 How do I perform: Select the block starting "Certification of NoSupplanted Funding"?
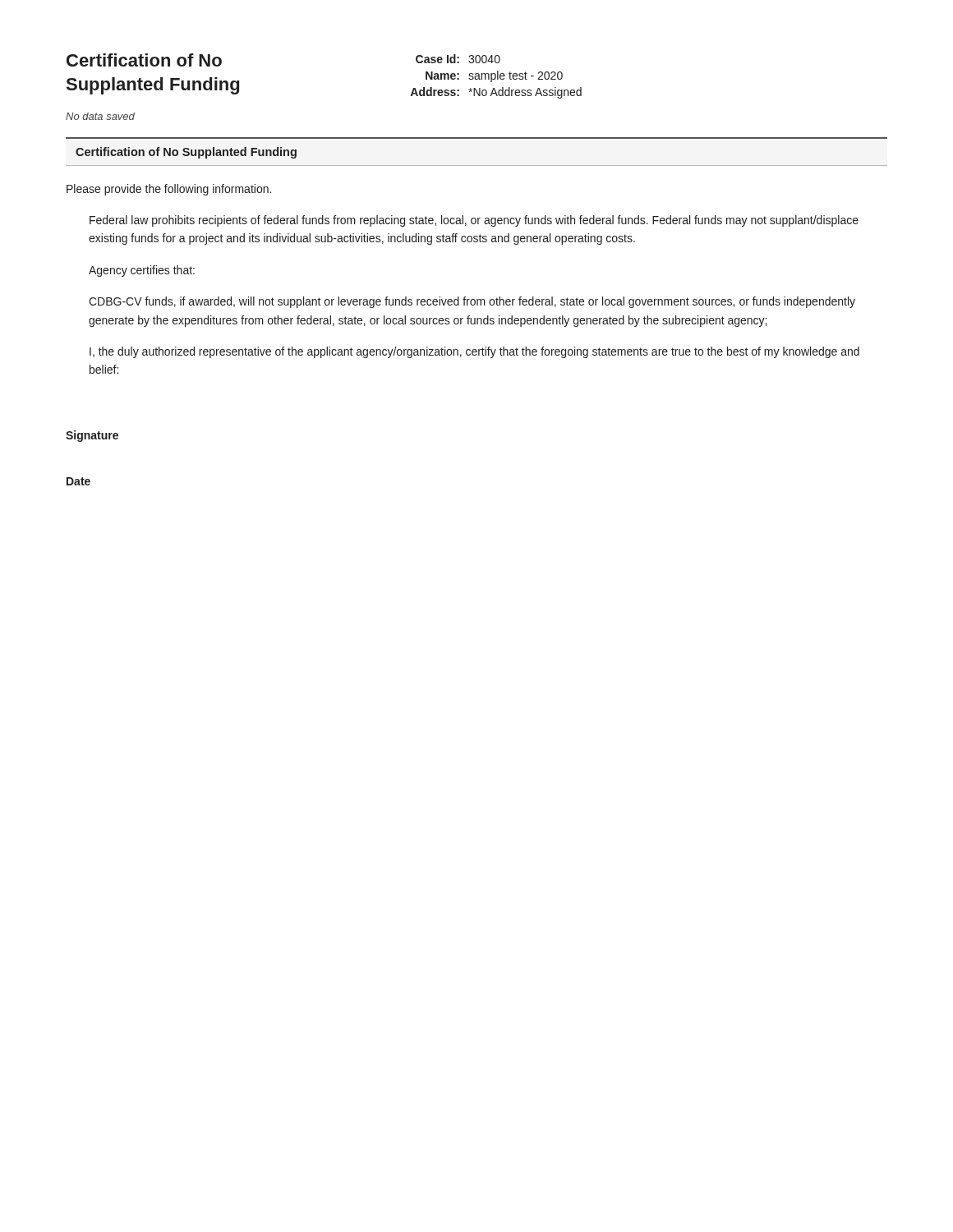coord(197,73)
